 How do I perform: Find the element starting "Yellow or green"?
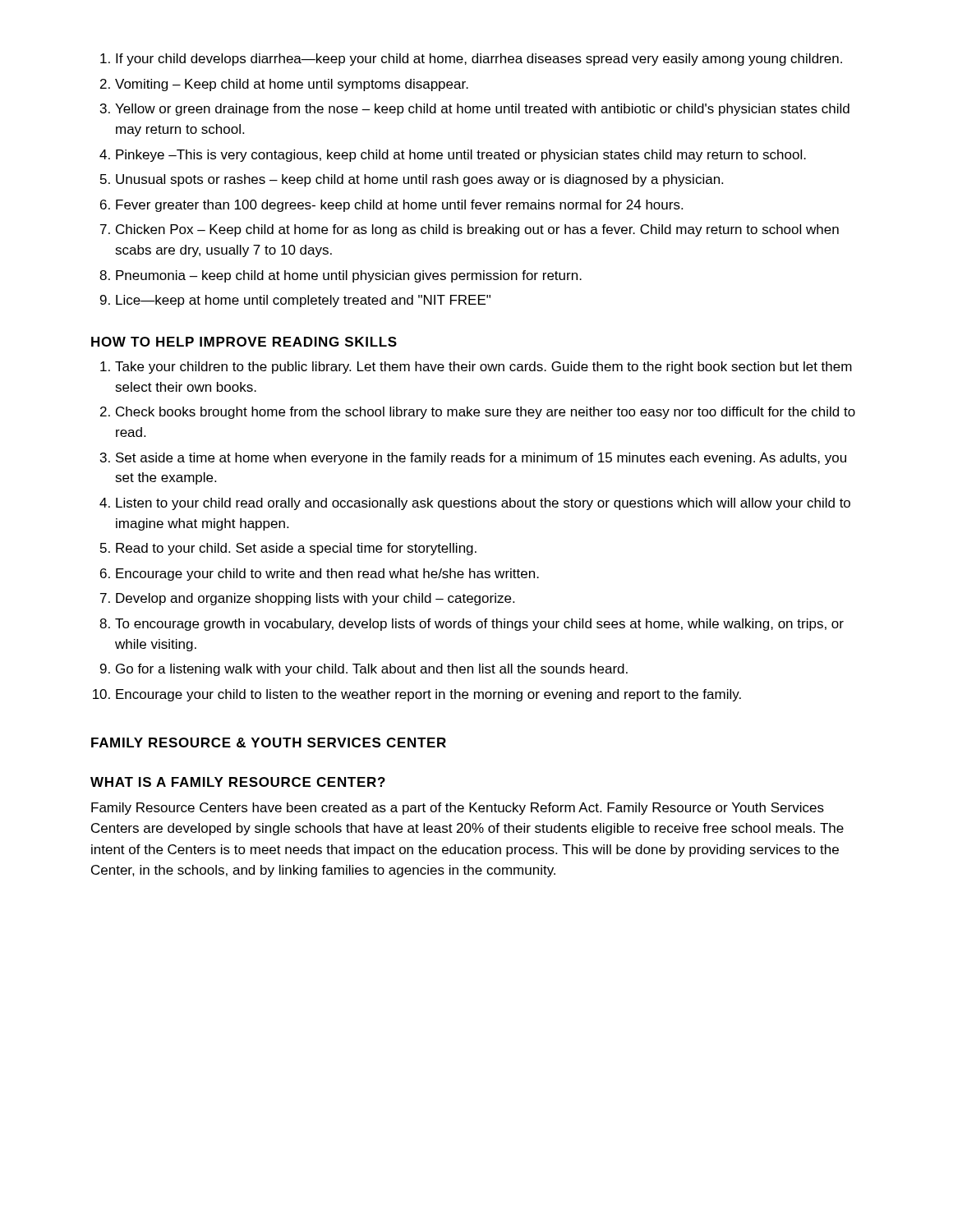coord(489,120)
